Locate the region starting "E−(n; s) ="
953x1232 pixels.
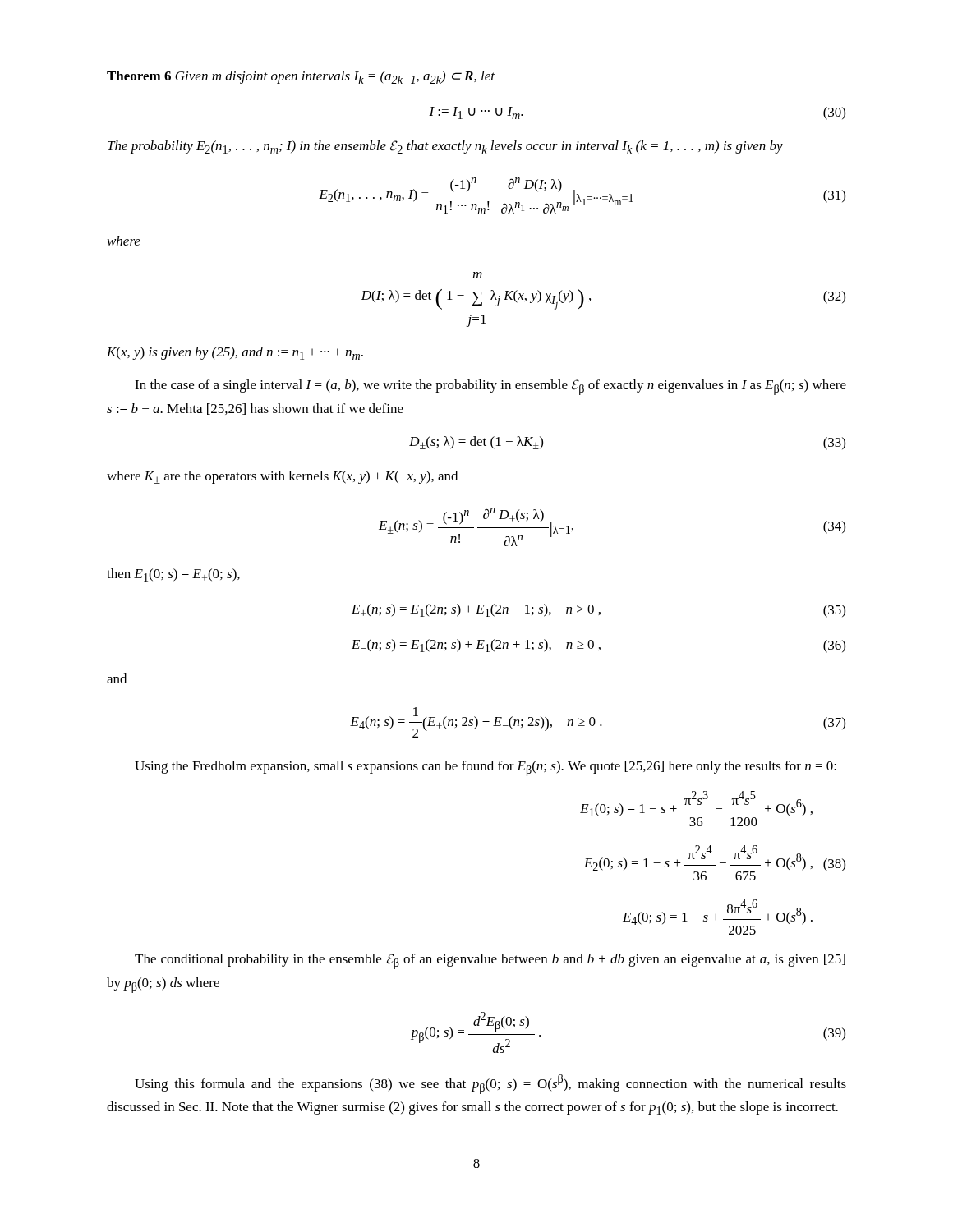point(476,645)
